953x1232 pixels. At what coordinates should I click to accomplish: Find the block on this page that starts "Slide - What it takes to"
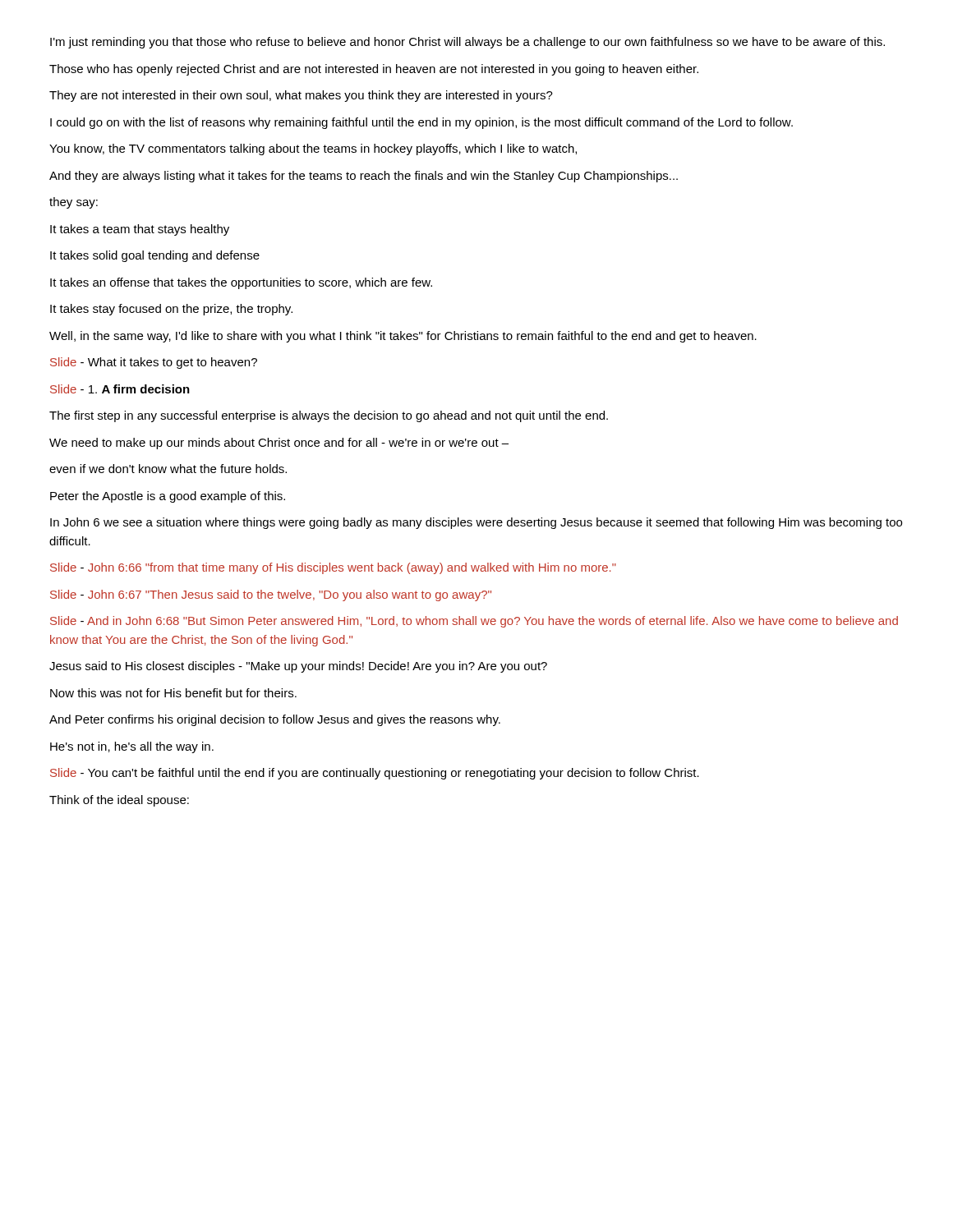(x=153, y=362)
